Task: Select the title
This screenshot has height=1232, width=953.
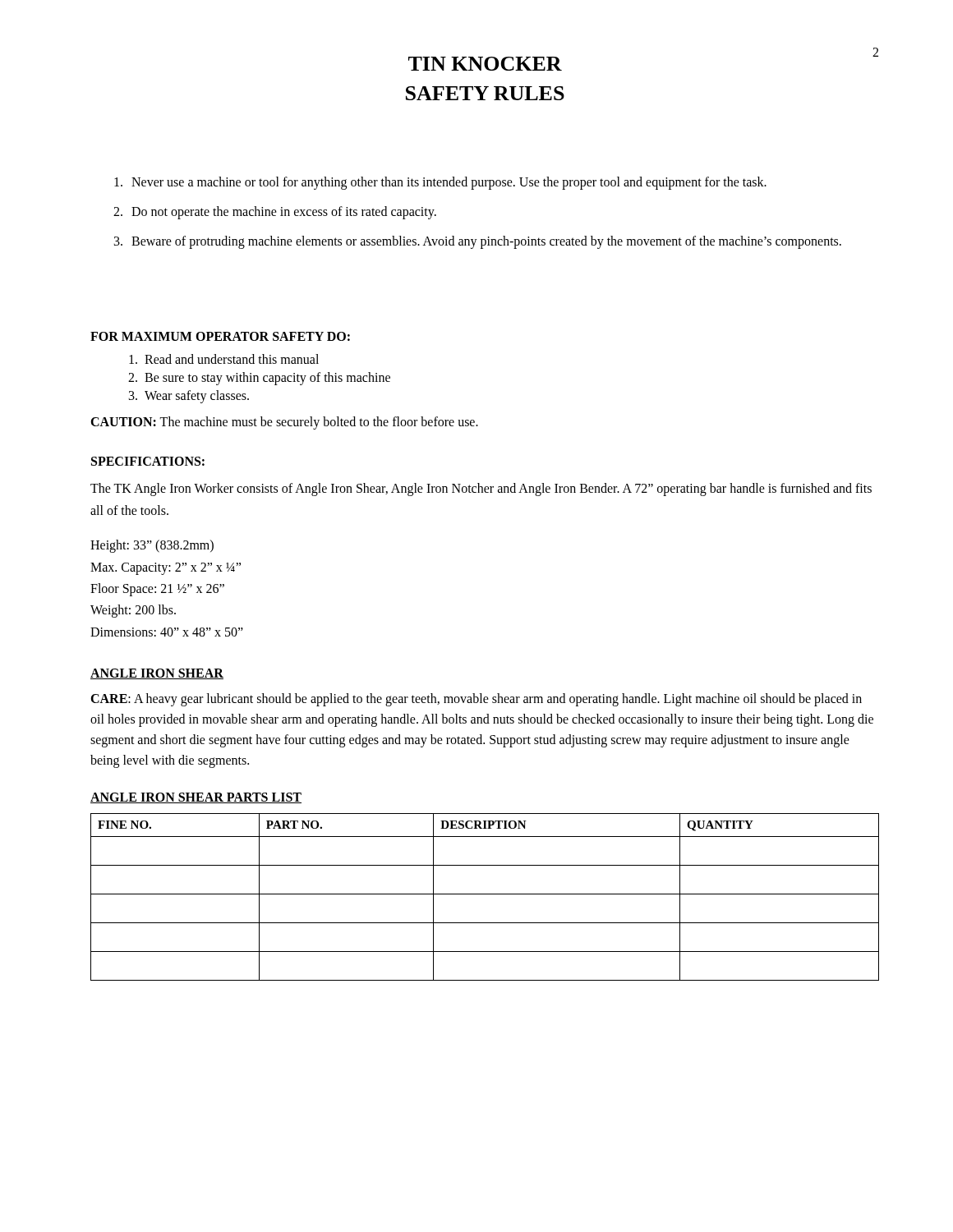Action: coord(485,79)
